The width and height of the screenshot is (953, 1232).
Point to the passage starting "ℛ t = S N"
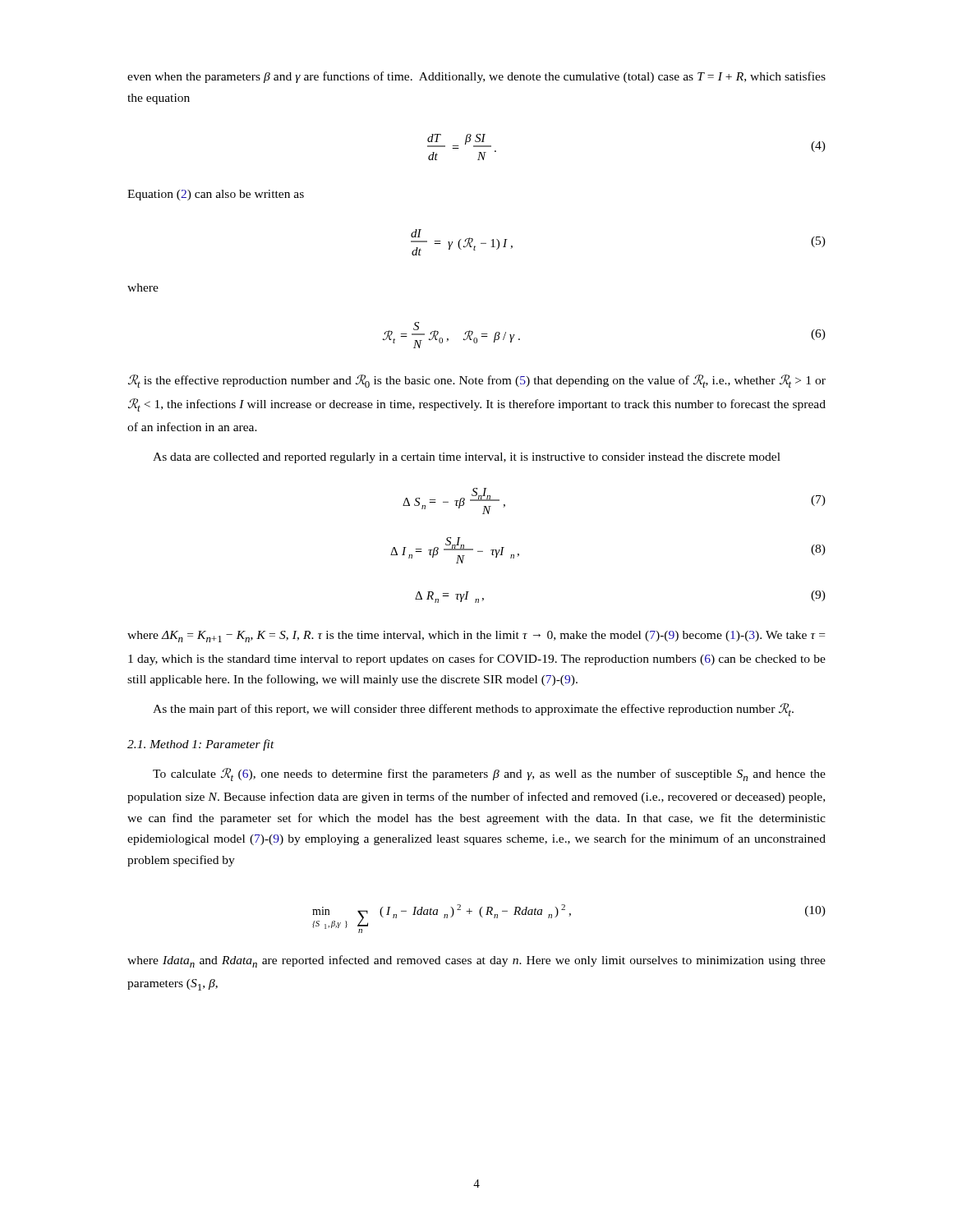pos(436,336)
